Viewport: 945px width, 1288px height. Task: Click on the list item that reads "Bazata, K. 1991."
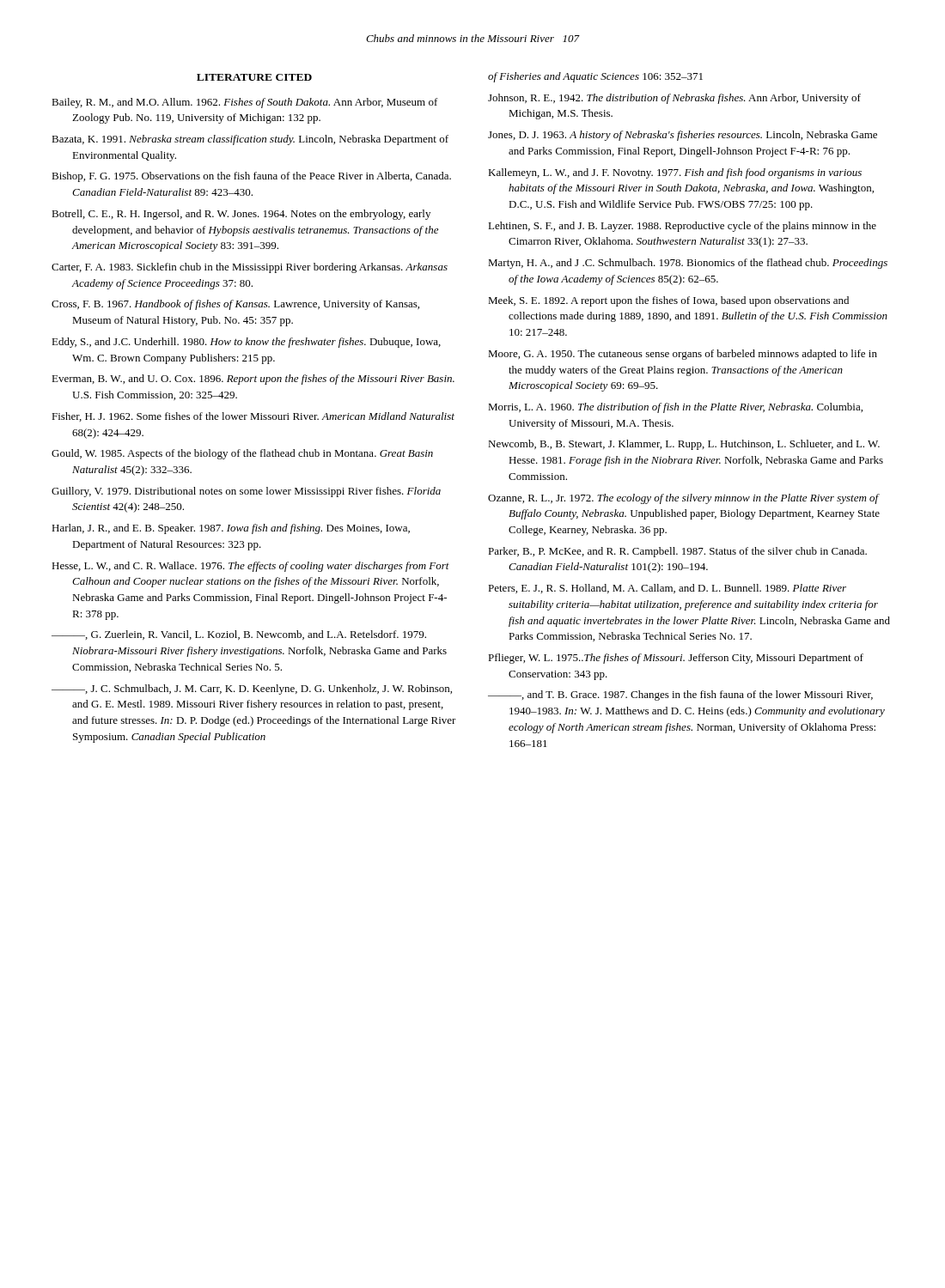[250, 147]
